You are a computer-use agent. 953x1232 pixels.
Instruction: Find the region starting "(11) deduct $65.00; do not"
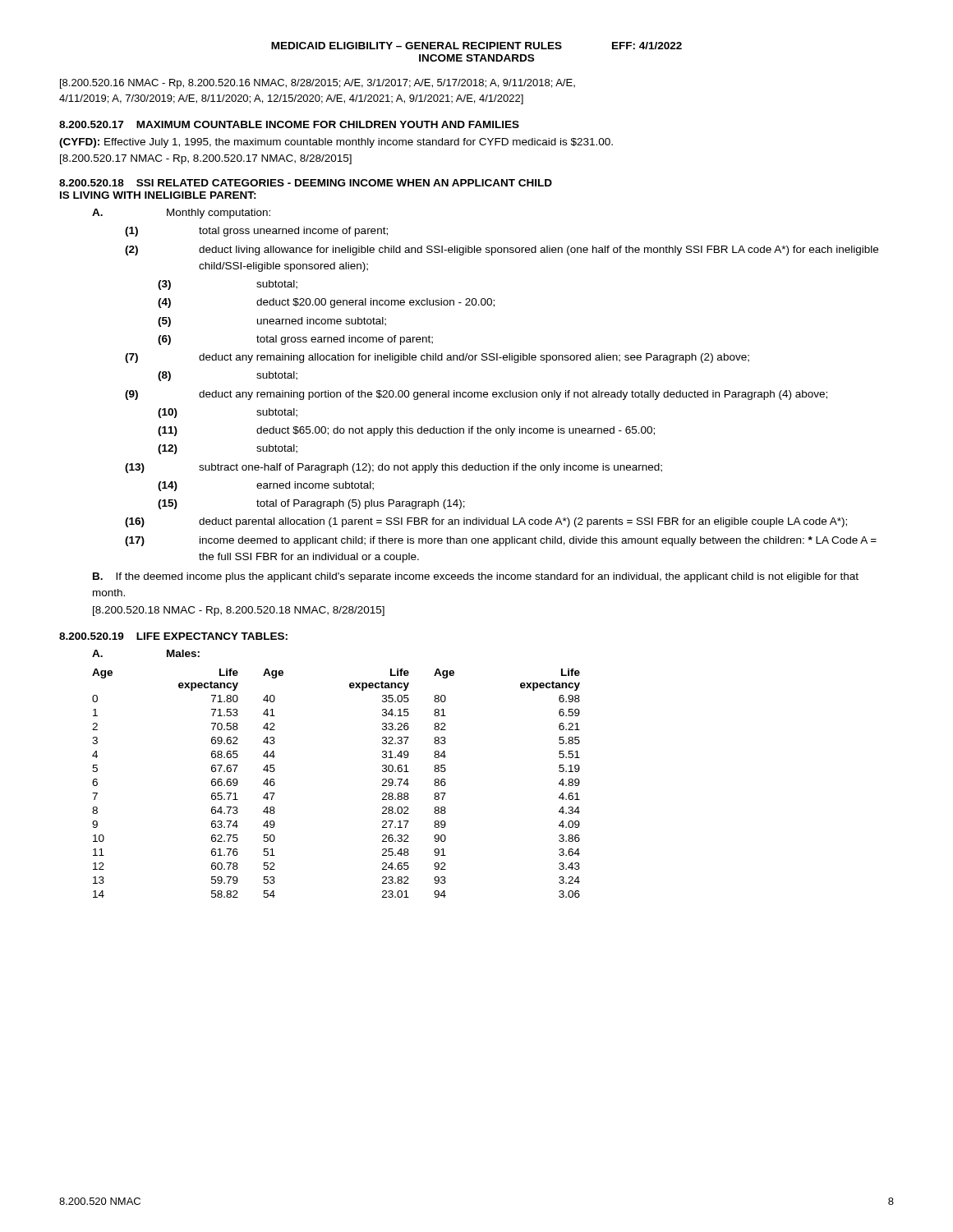526,431
